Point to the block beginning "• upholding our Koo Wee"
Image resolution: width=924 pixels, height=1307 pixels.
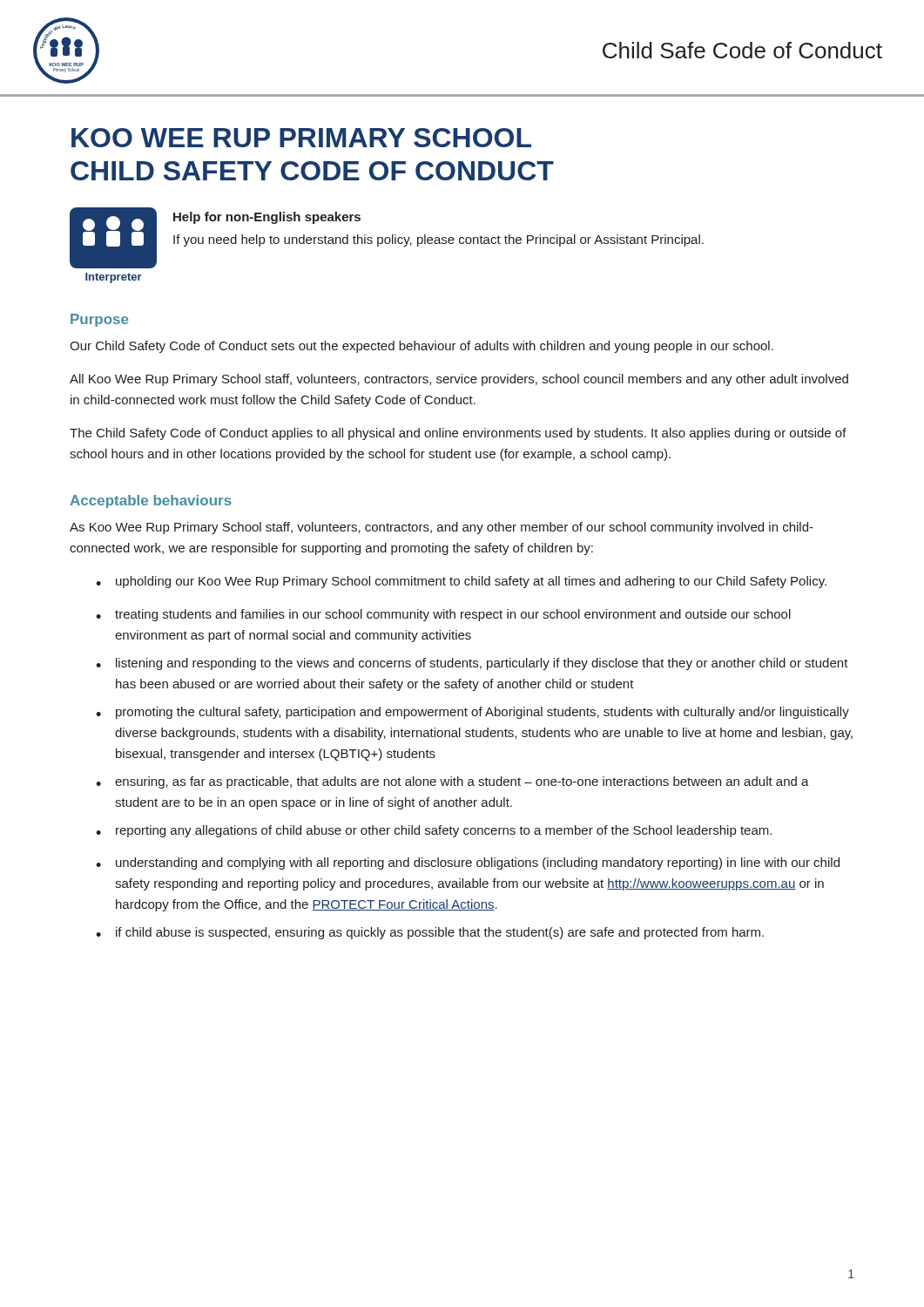pyautogui.click(x=475, y=584)
